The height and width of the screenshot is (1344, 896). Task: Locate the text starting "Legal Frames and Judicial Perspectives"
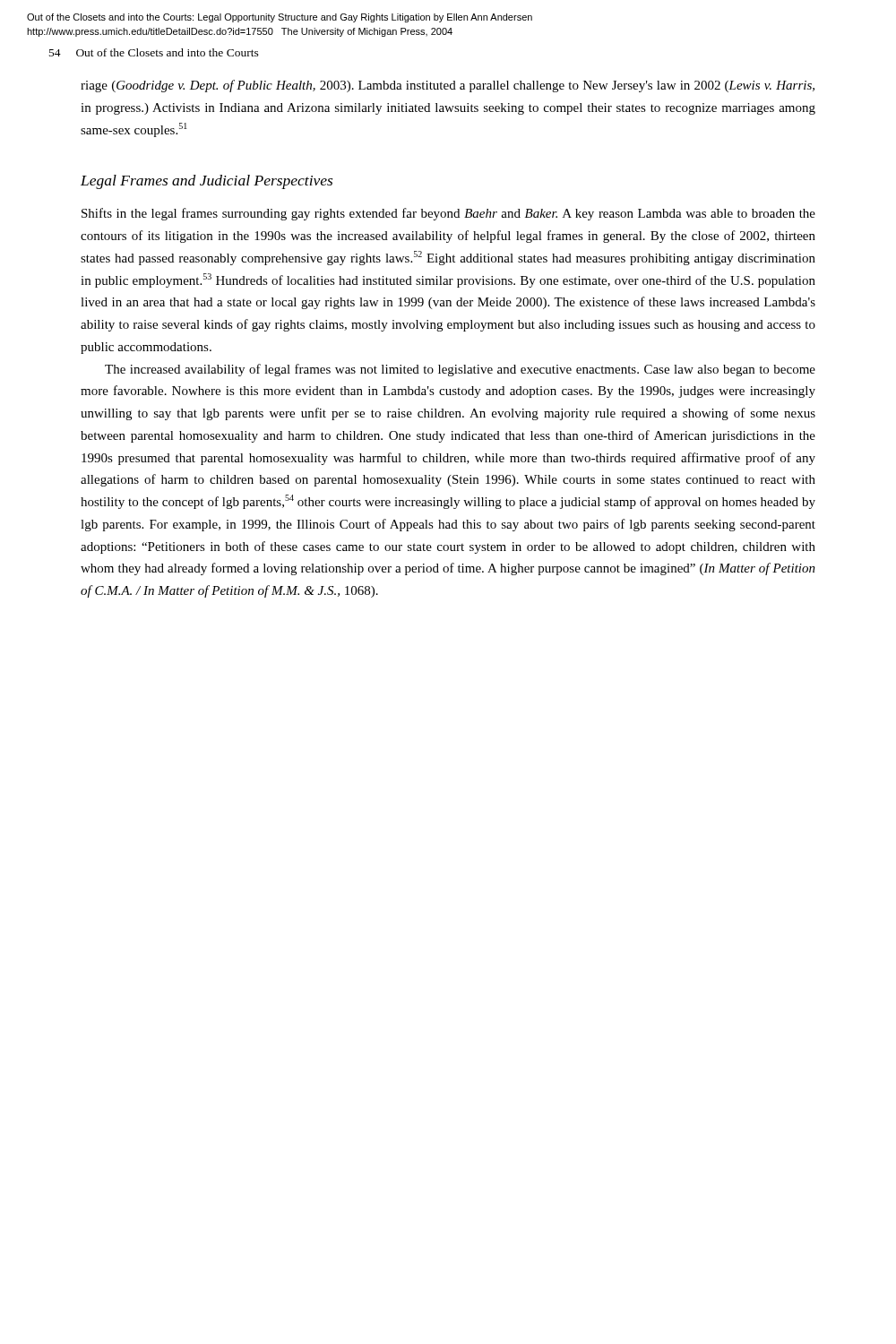pos(207,180)
